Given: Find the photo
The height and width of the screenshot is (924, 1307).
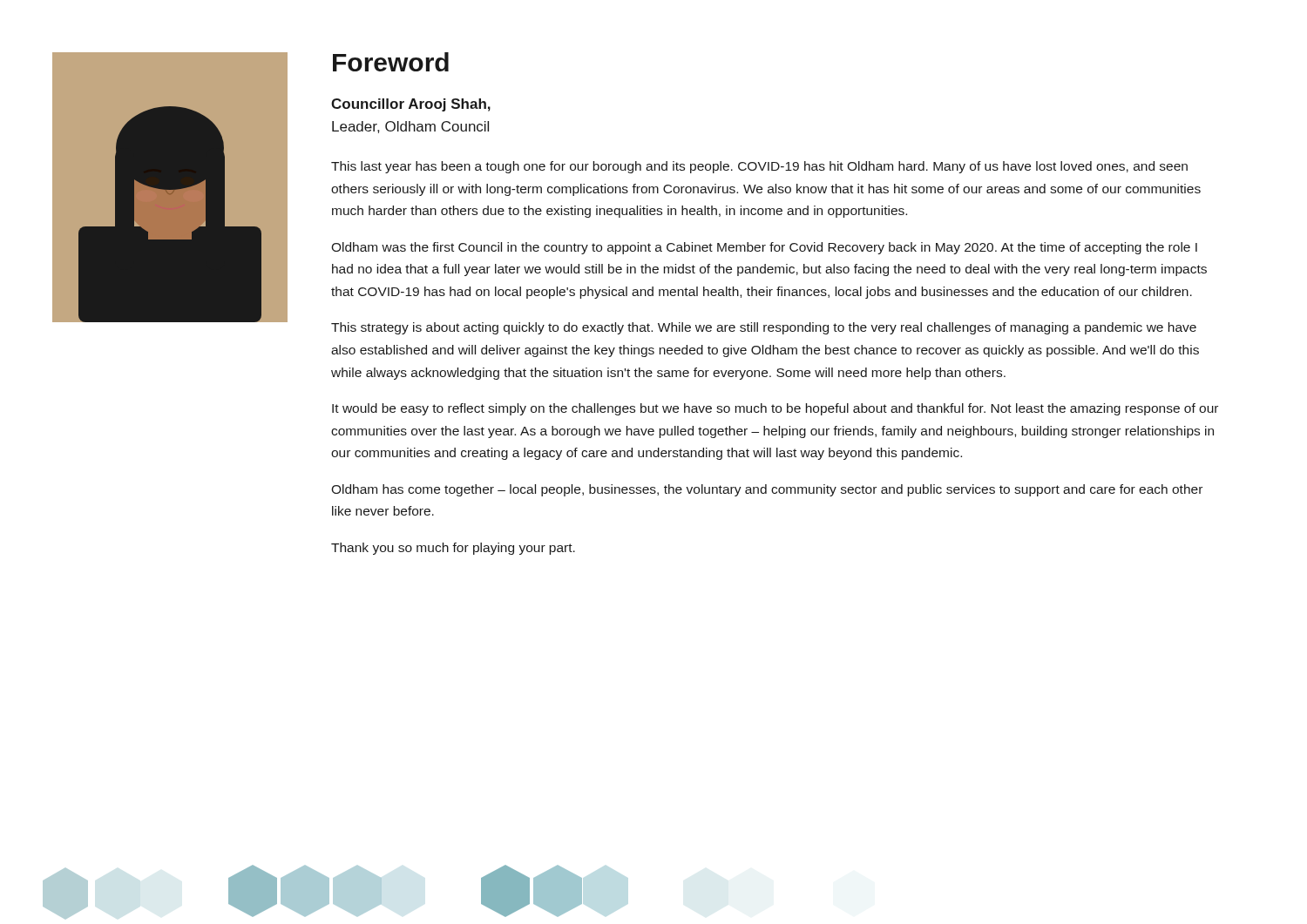Looking at the screenshot, I should click(170, 187).
